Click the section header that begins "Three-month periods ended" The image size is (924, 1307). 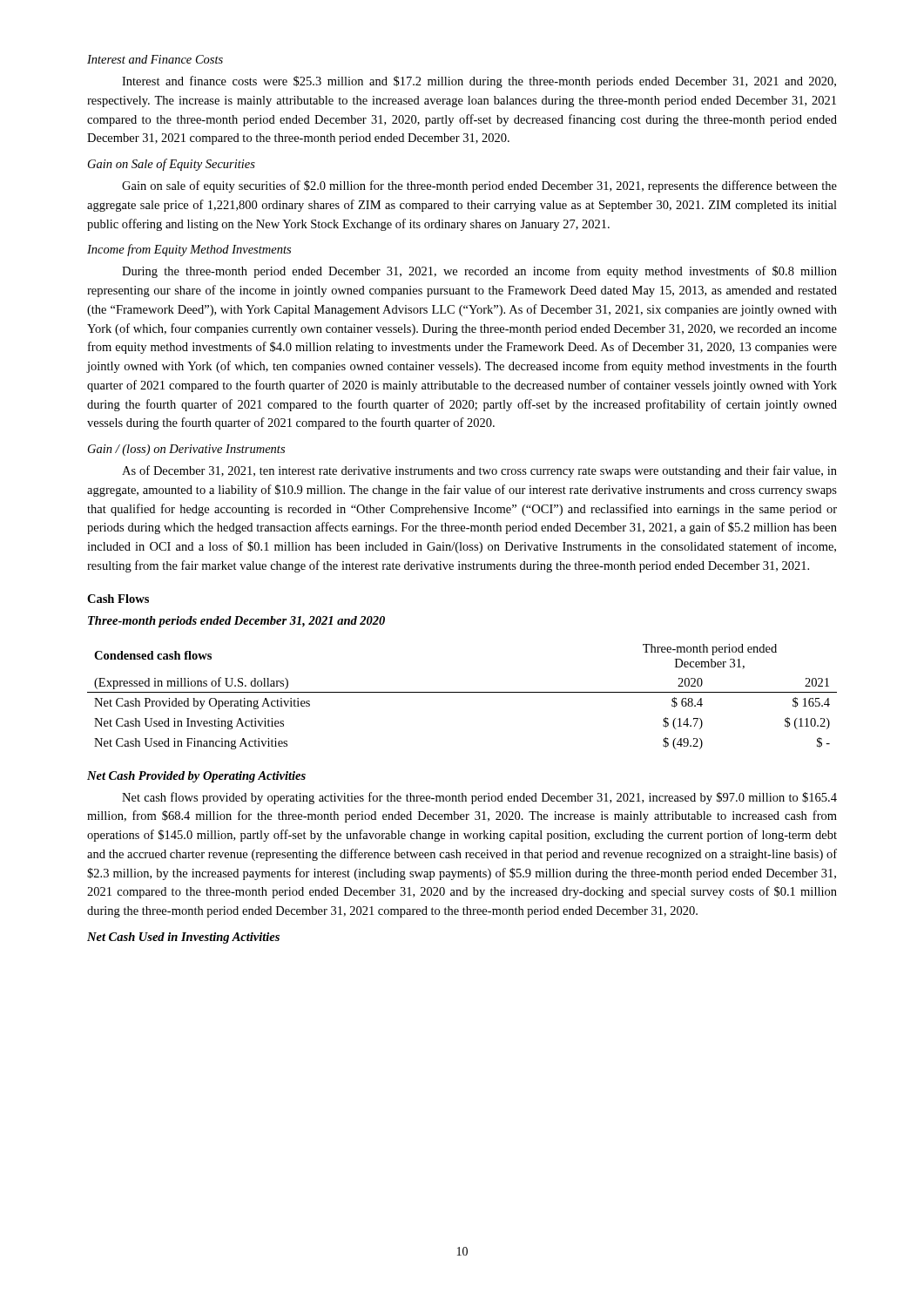pos(236,620)
